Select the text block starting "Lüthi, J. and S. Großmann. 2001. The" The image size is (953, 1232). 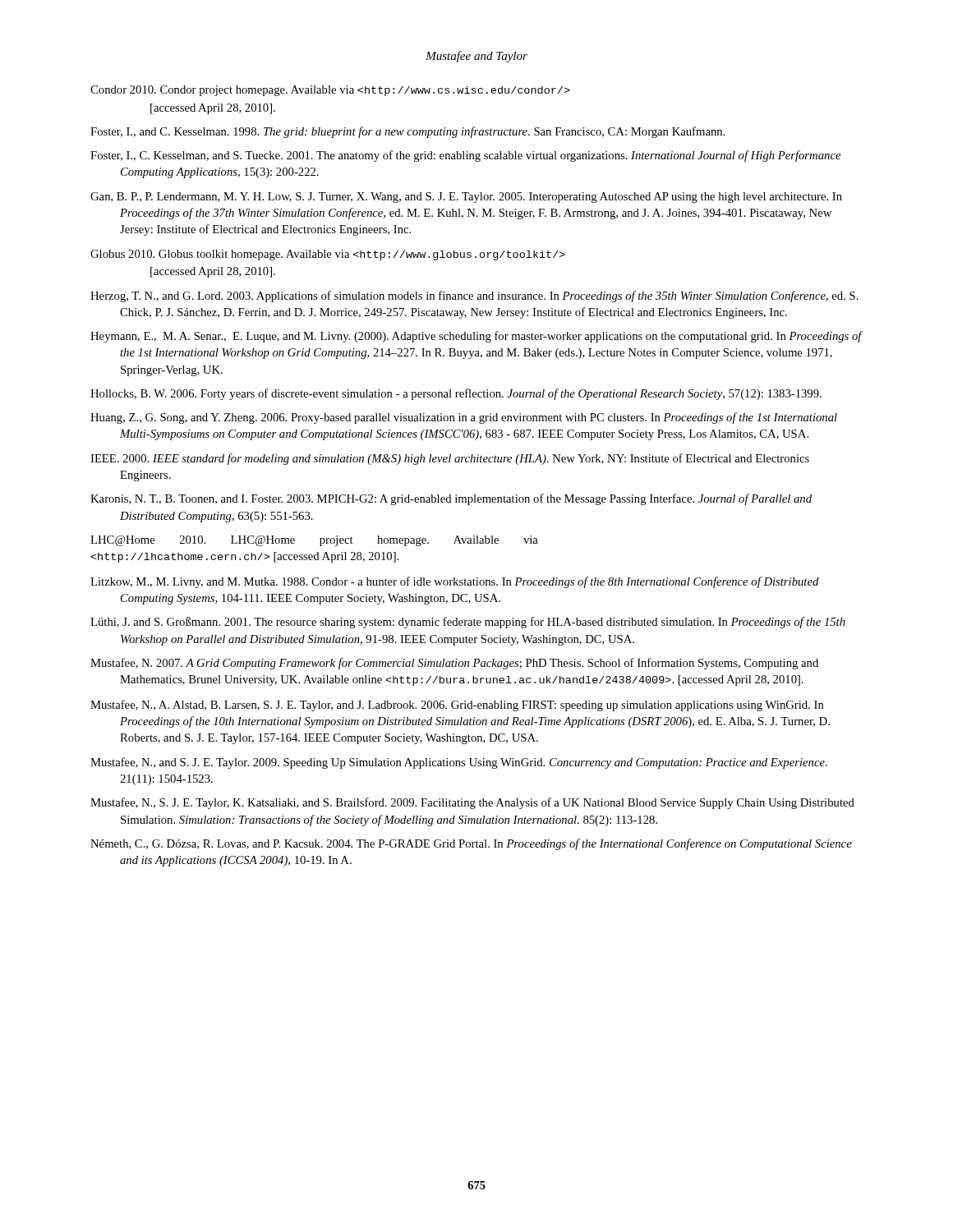coord(468,630)
